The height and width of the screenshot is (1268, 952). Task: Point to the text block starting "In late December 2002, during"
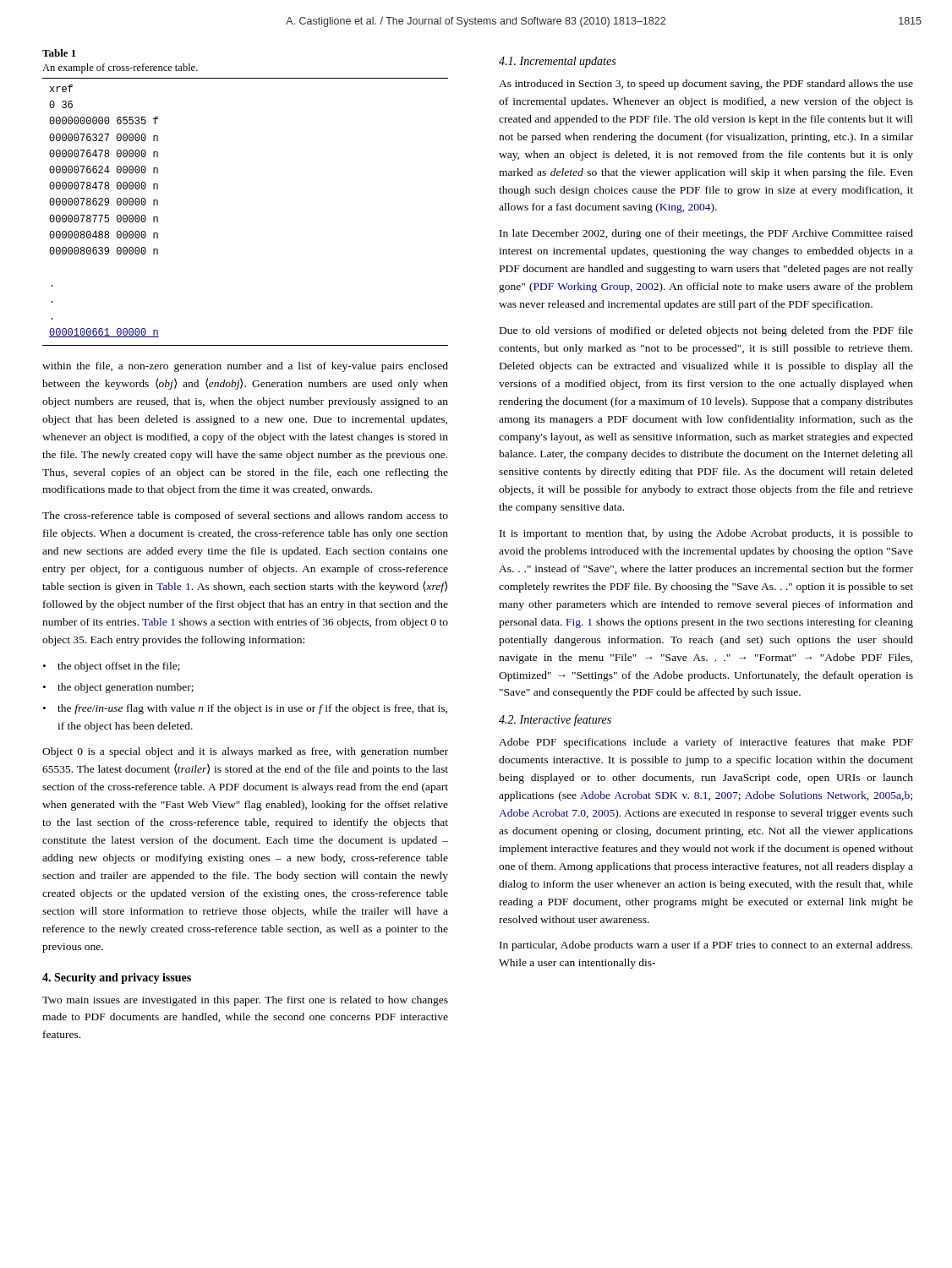[x=706, y=269]
